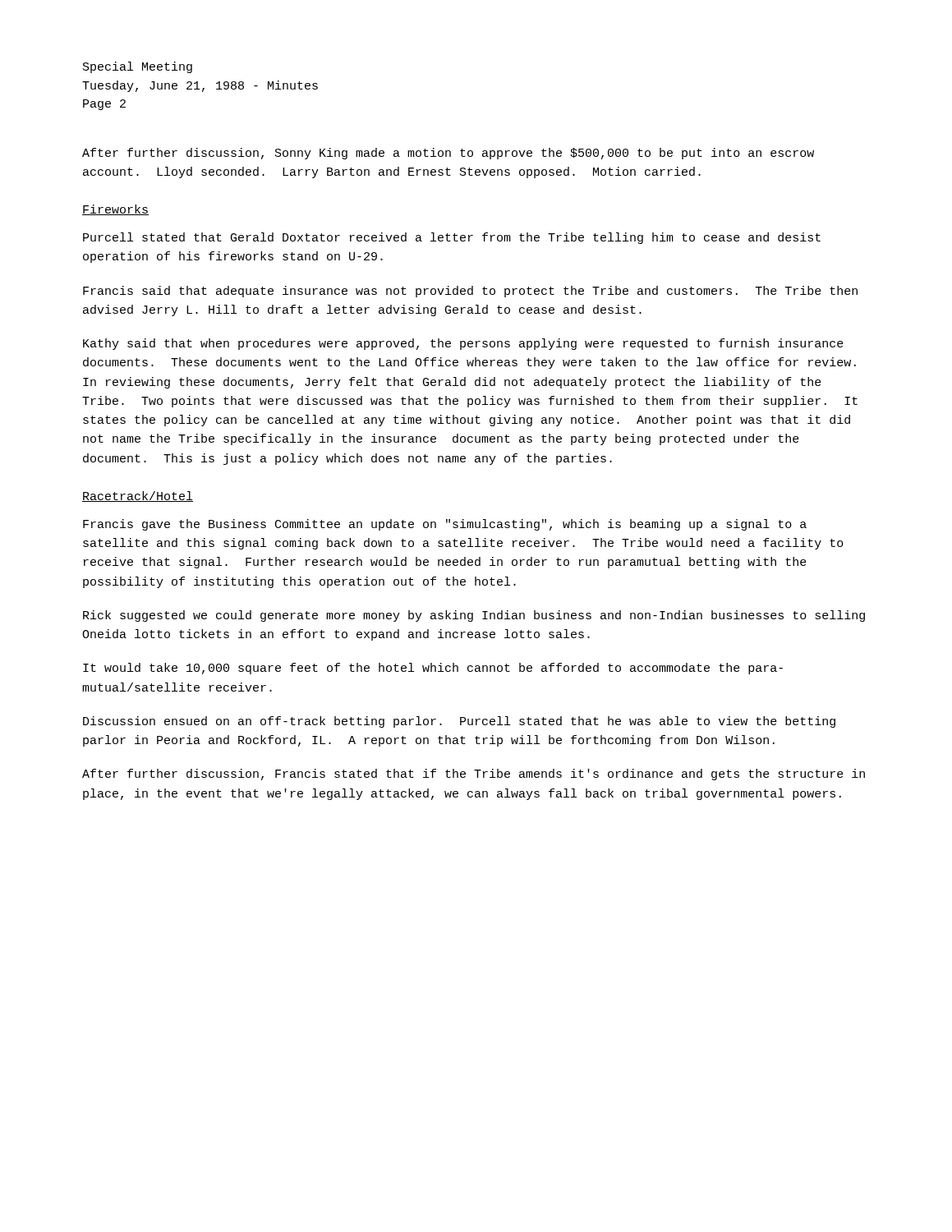Viewport: 952px width, 1232px height.
Task: Navigate to the region starting "Francis gave the Business"
Action: click(x=463, y=554)
